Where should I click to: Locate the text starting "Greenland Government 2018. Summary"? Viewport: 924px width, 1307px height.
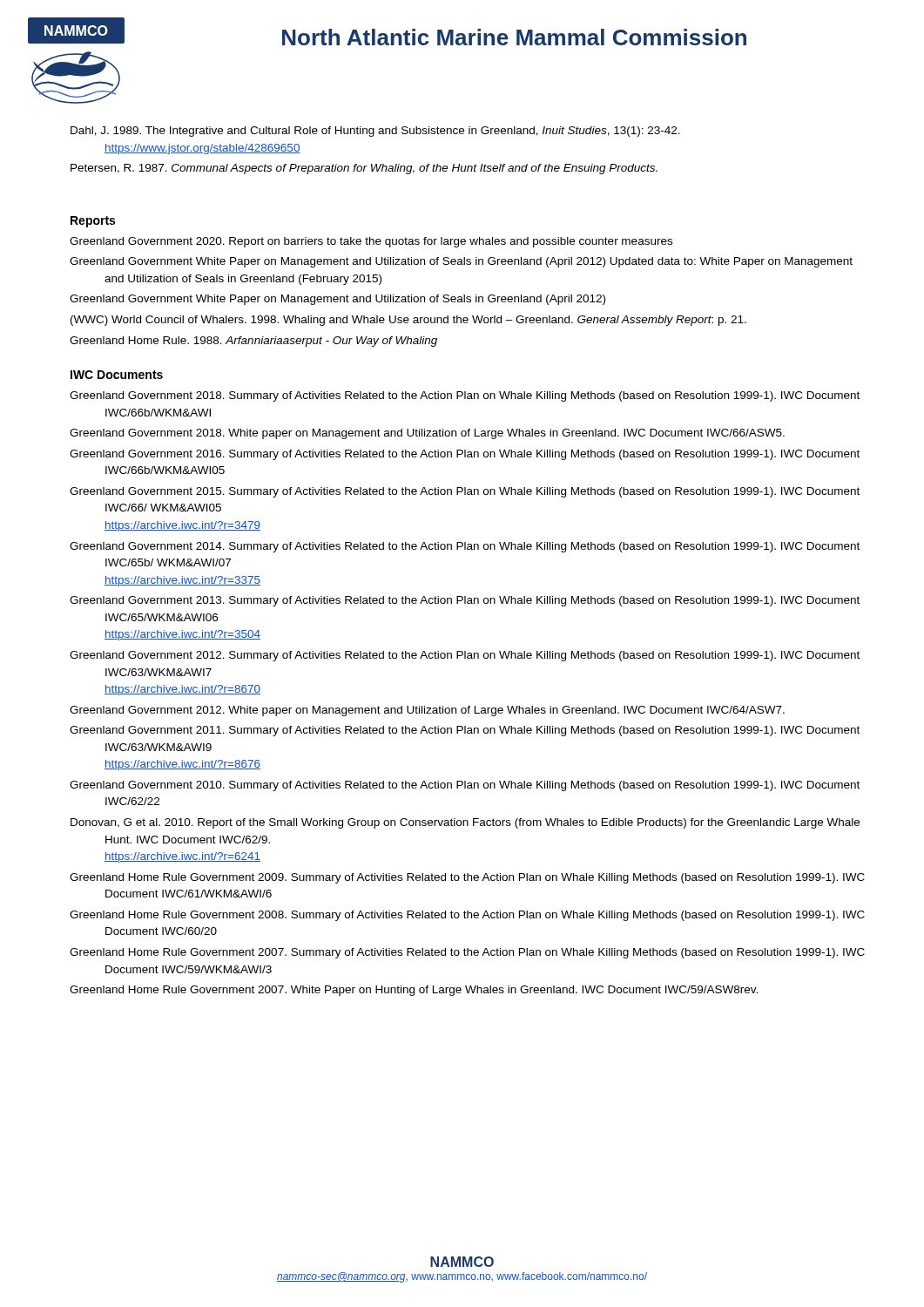[465, 396]
